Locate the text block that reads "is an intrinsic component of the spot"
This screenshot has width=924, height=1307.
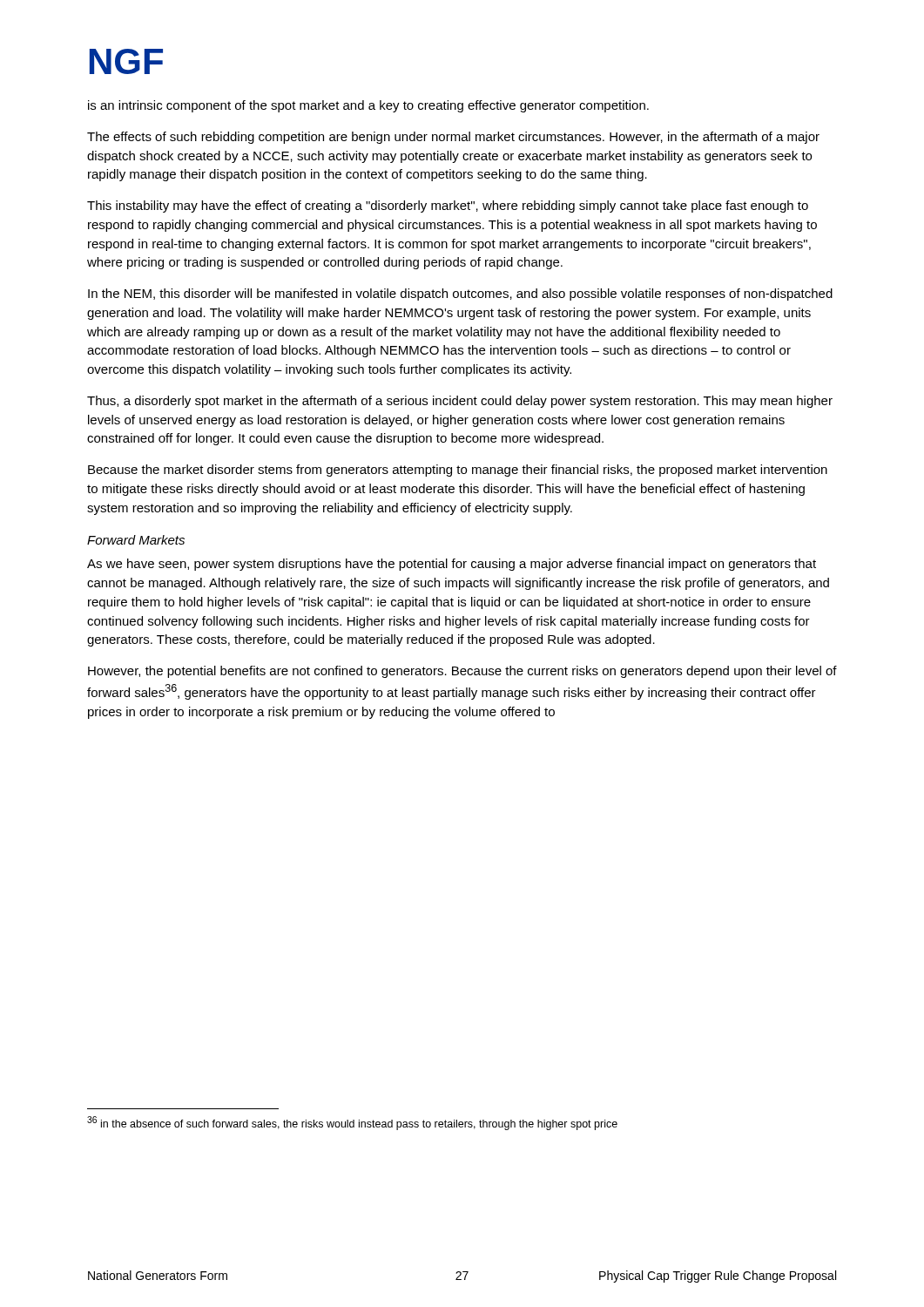coord(462,105)
